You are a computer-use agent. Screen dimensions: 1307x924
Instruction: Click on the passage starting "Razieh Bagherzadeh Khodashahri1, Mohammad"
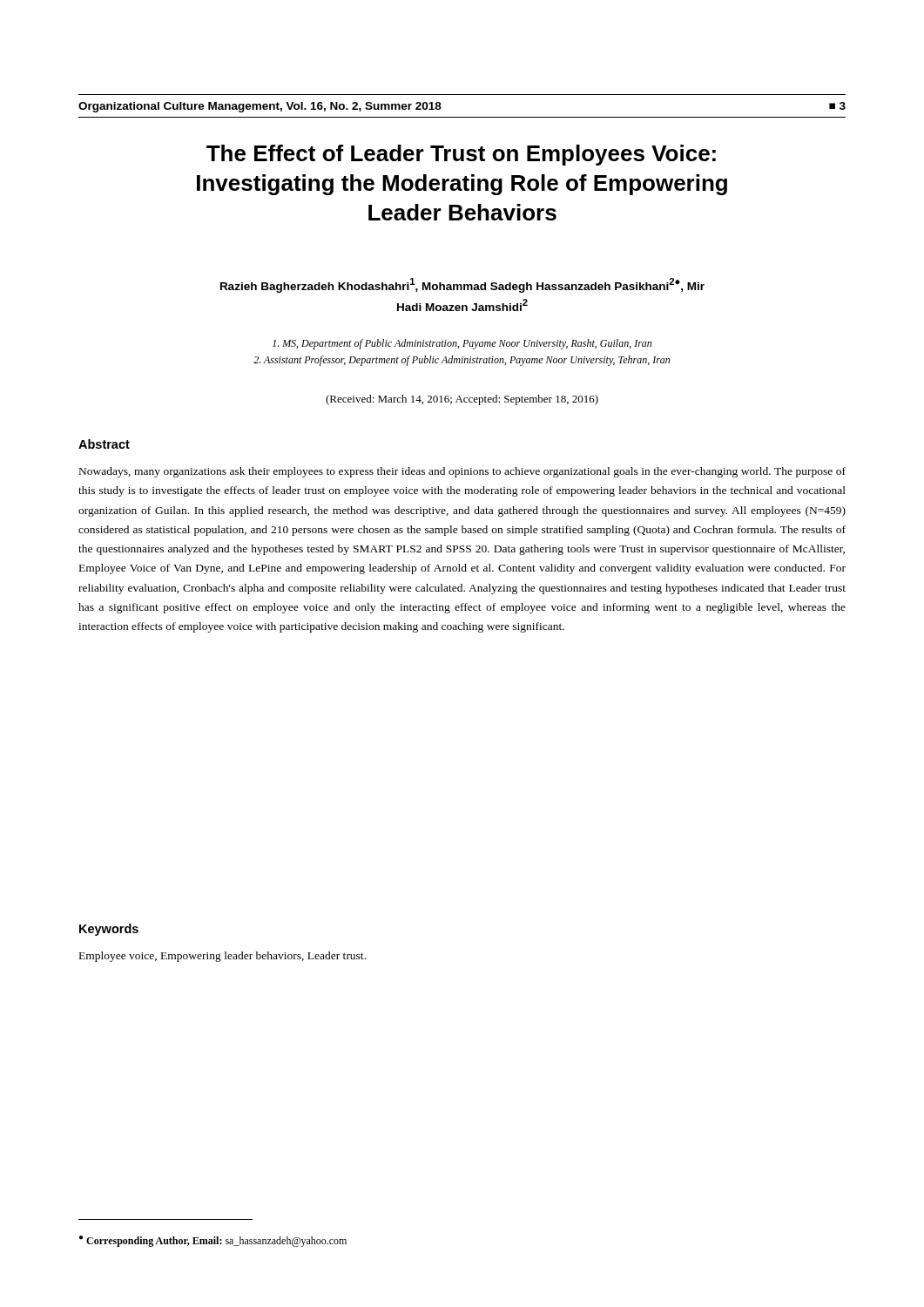click(x=462, y=295)
